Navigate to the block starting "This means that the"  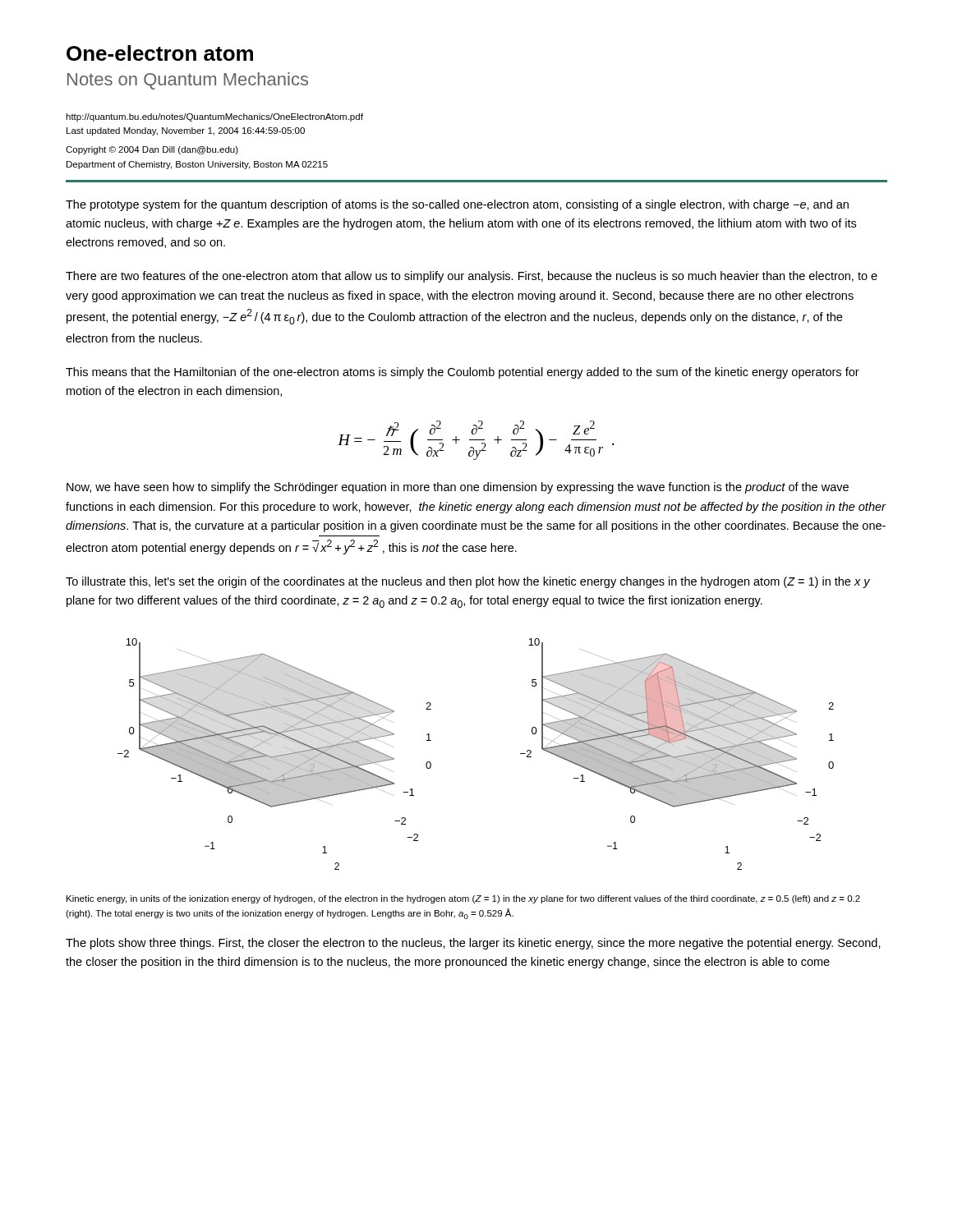tap(462, 382)
